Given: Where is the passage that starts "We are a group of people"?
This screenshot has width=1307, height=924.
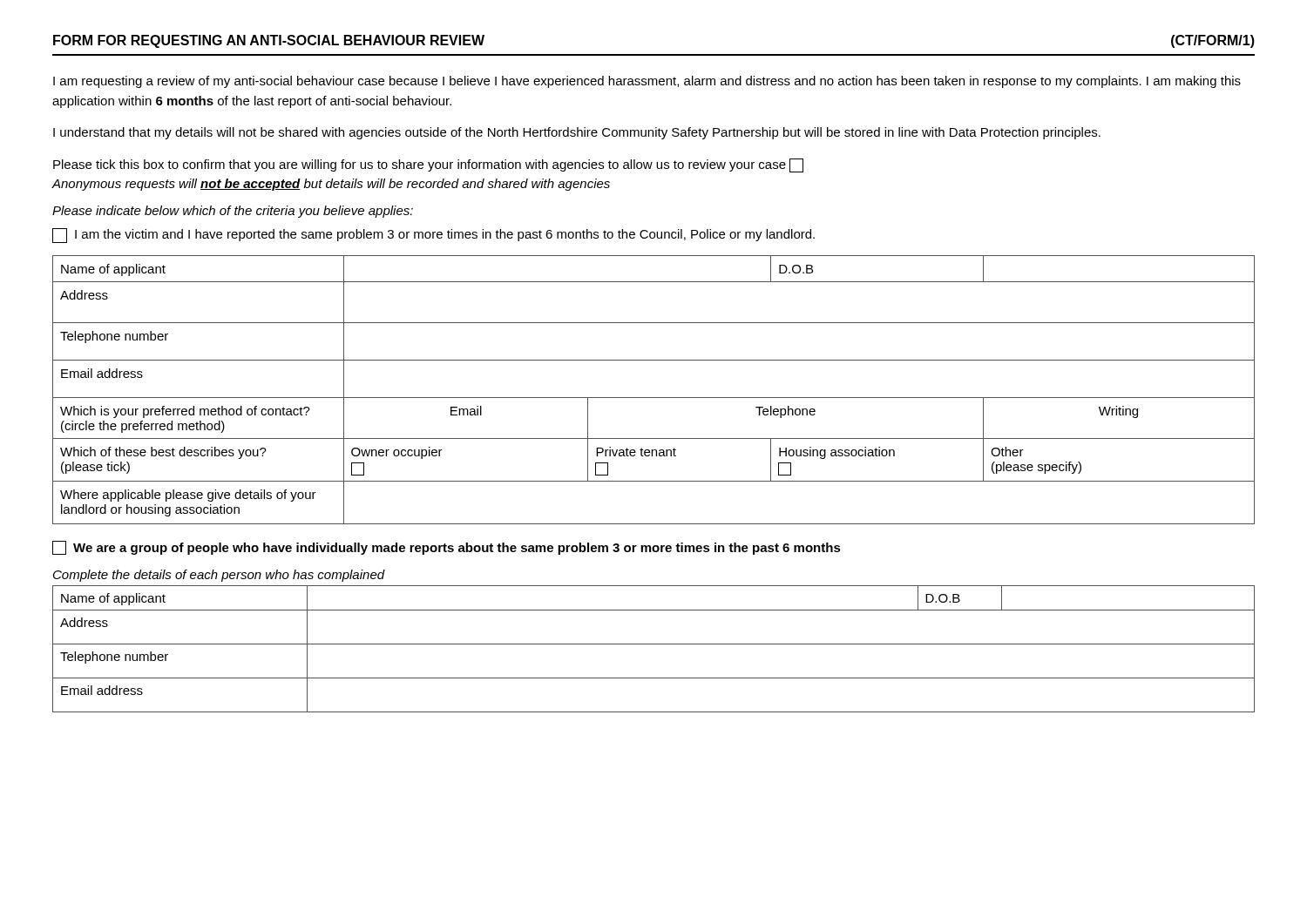Looking at the screenshot, I should (446, 547).
